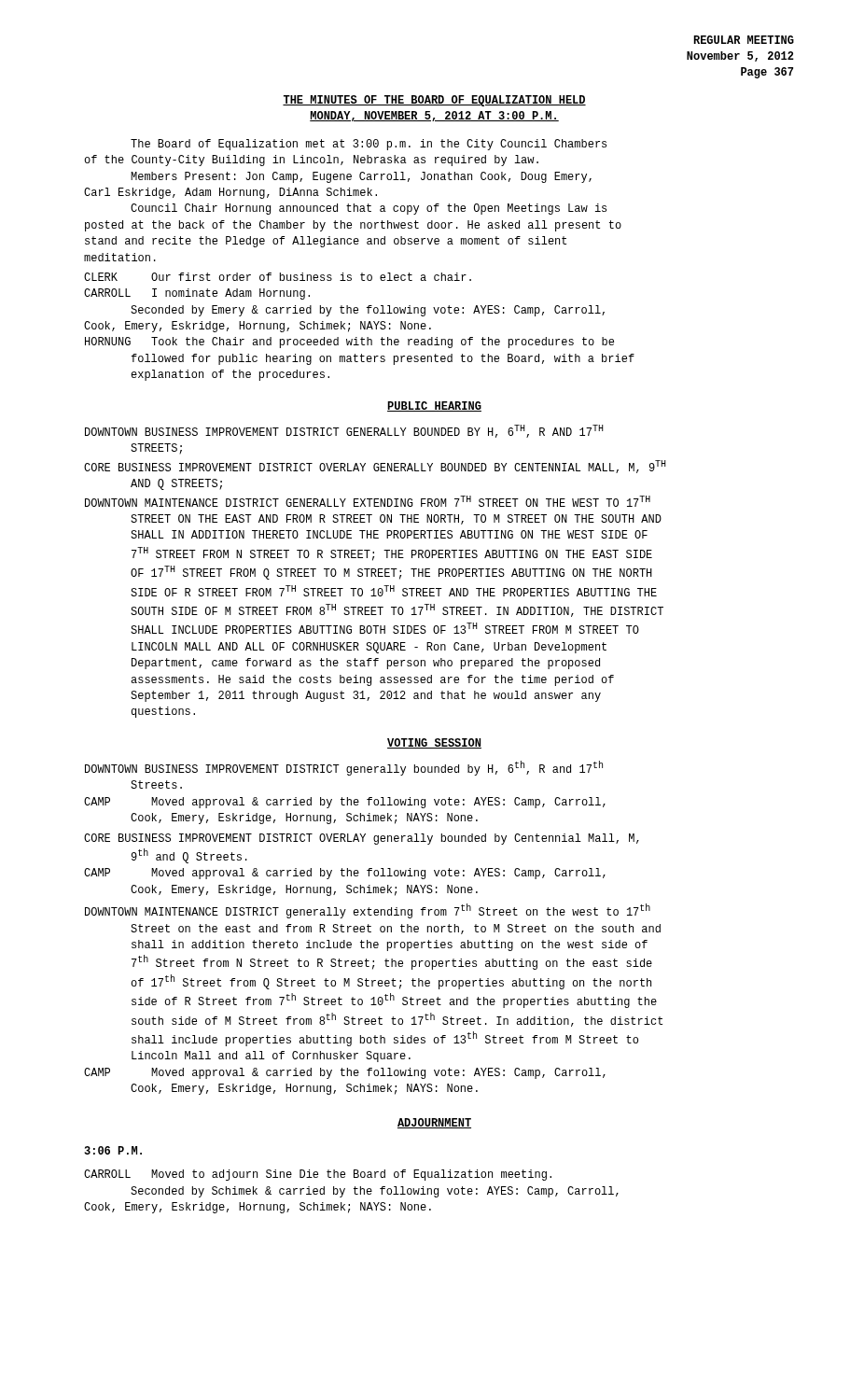The image size is (850, 1400).
Task: Click on the text starting "THE MINUTES OF"
Action: click(x=434, y=110)
